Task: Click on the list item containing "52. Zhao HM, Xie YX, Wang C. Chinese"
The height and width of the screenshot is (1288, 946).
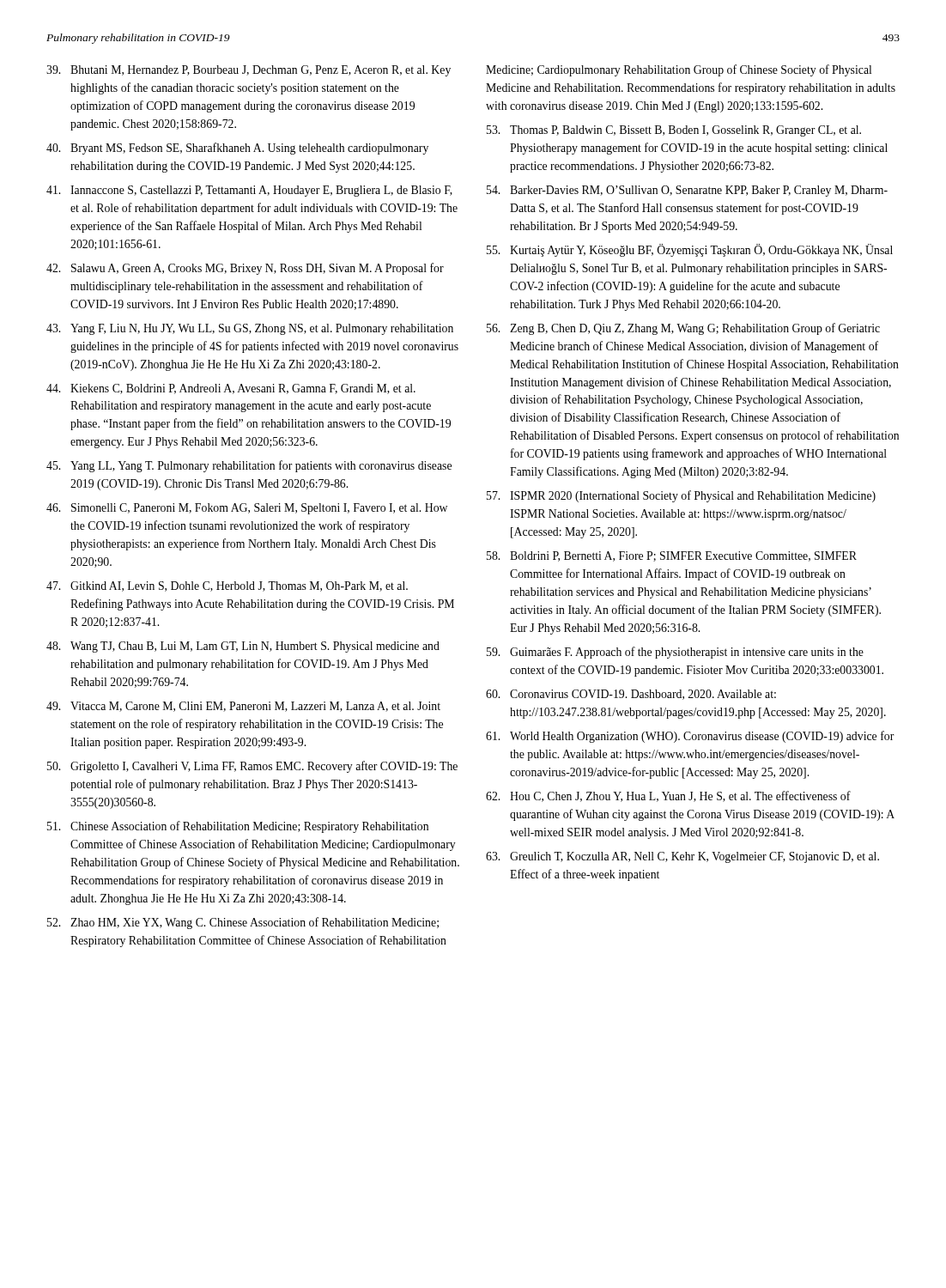Action: click(x=253, y=932)
